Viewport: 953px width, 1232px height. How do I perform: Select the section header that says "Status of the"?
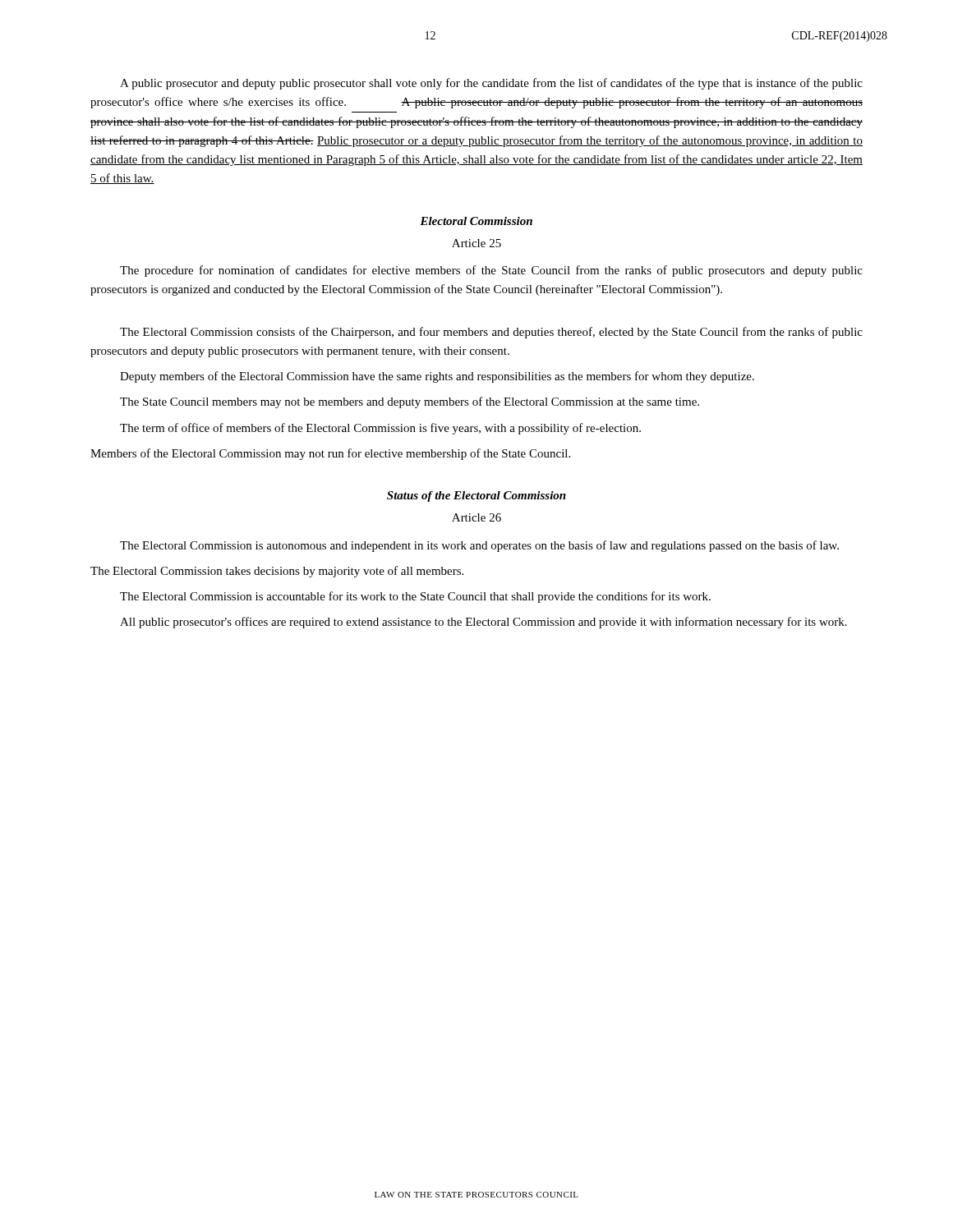pos(476,495)
